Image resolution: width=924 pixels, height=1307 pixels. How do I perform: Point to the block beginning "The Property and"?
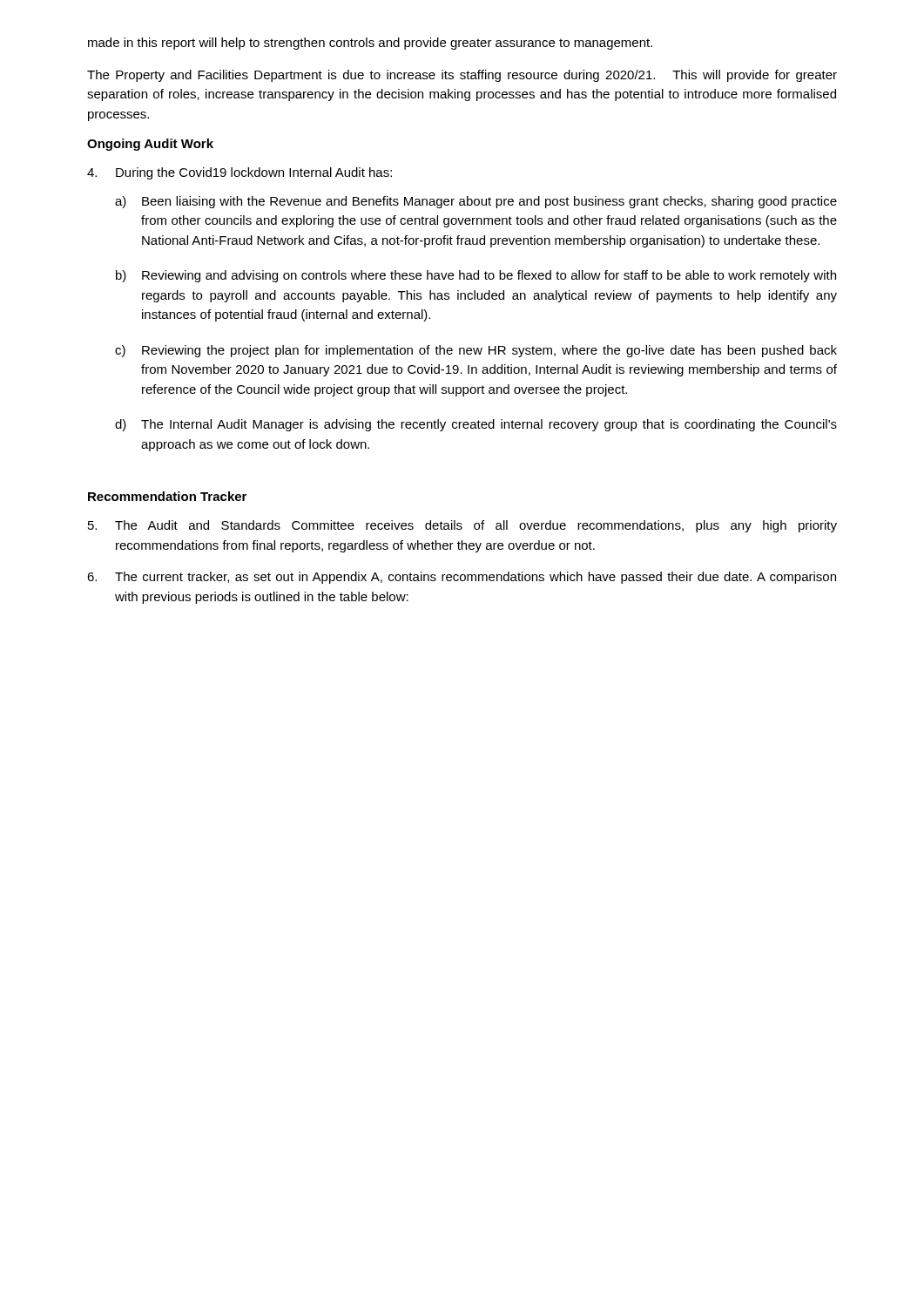coord(462,94)
